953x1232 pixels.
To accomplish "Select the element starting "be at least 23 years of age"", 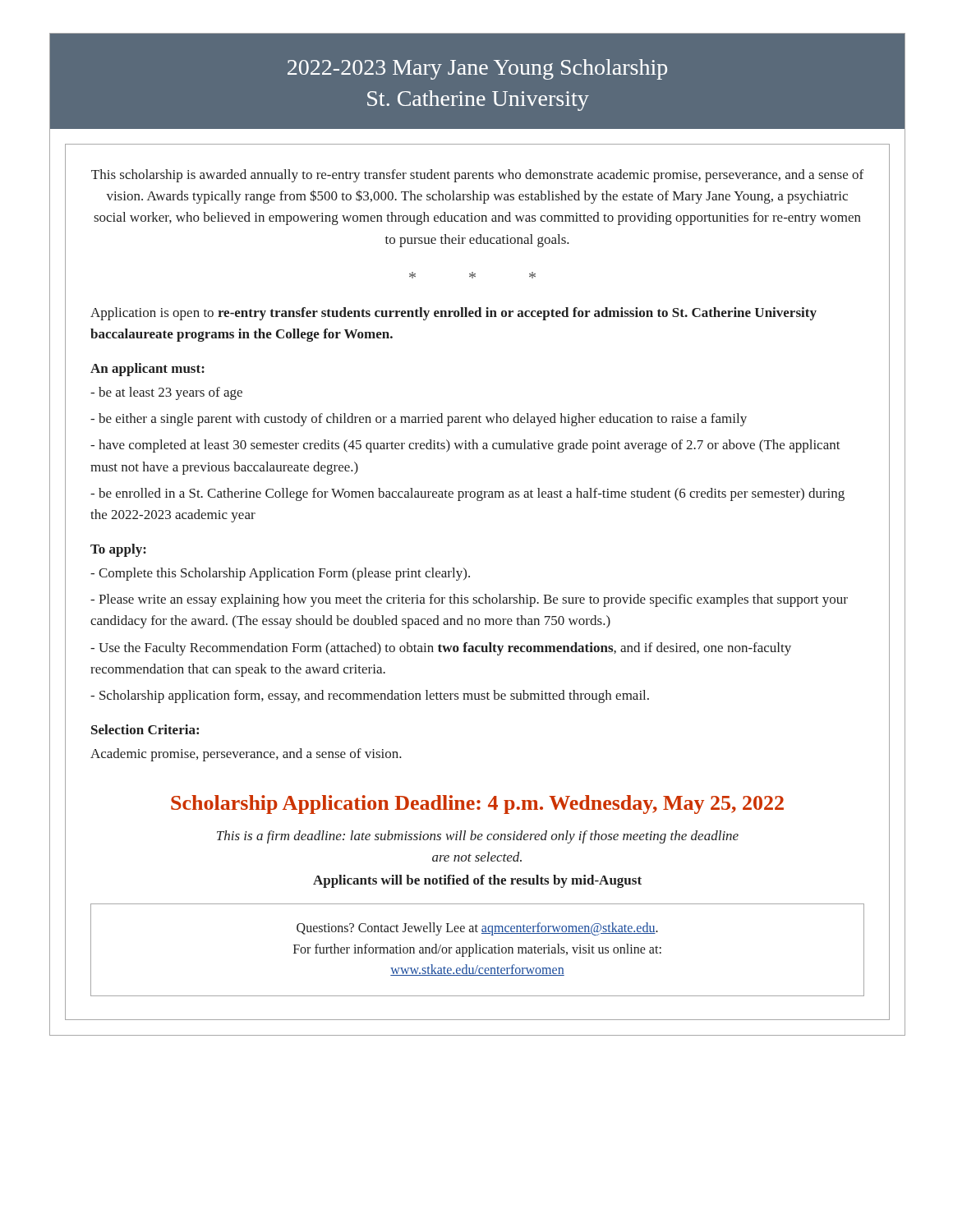I will click(167, 392).
